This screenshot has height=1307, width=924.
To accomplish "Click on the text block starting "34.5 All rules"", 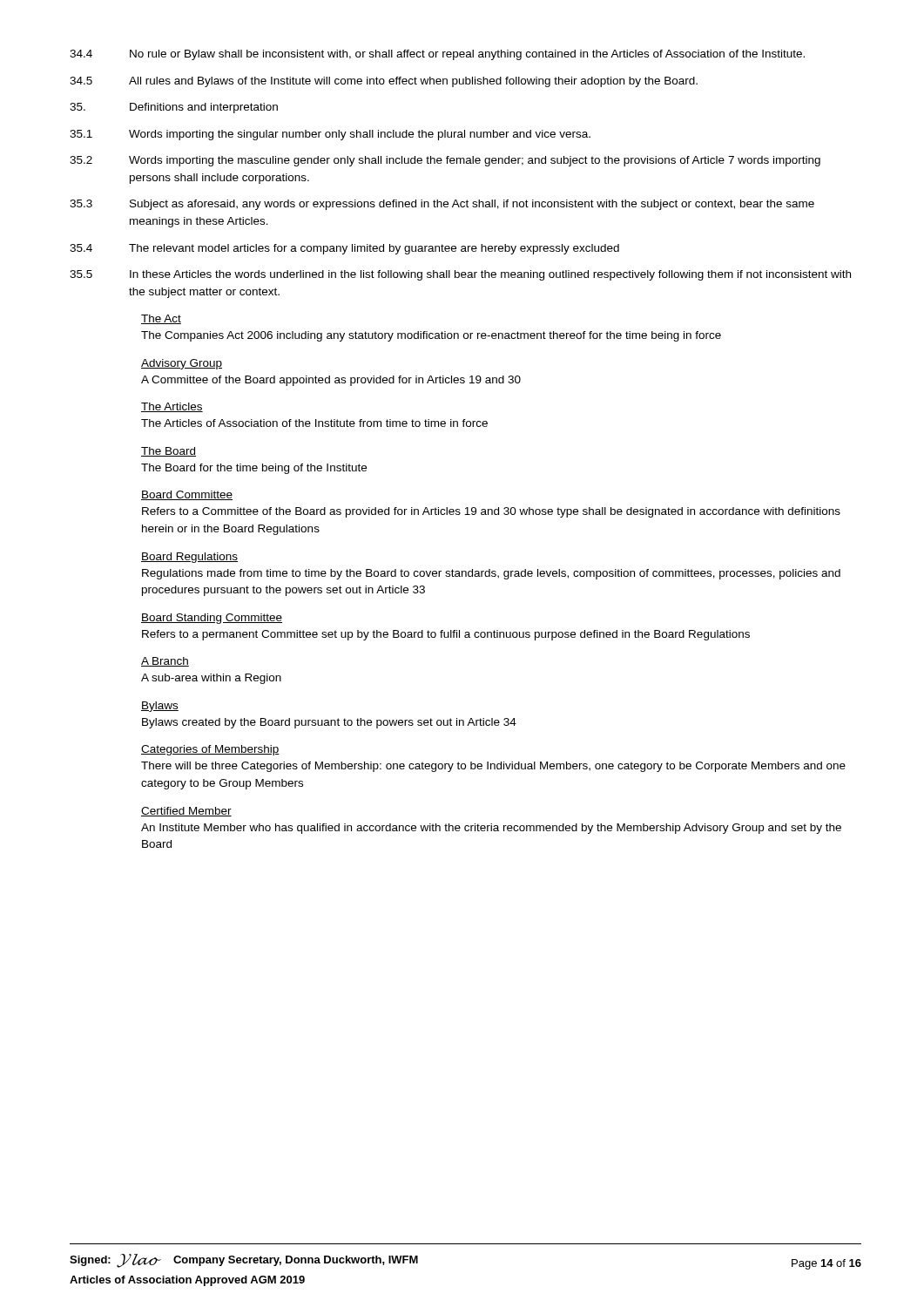I will click(x=465, y=80).
